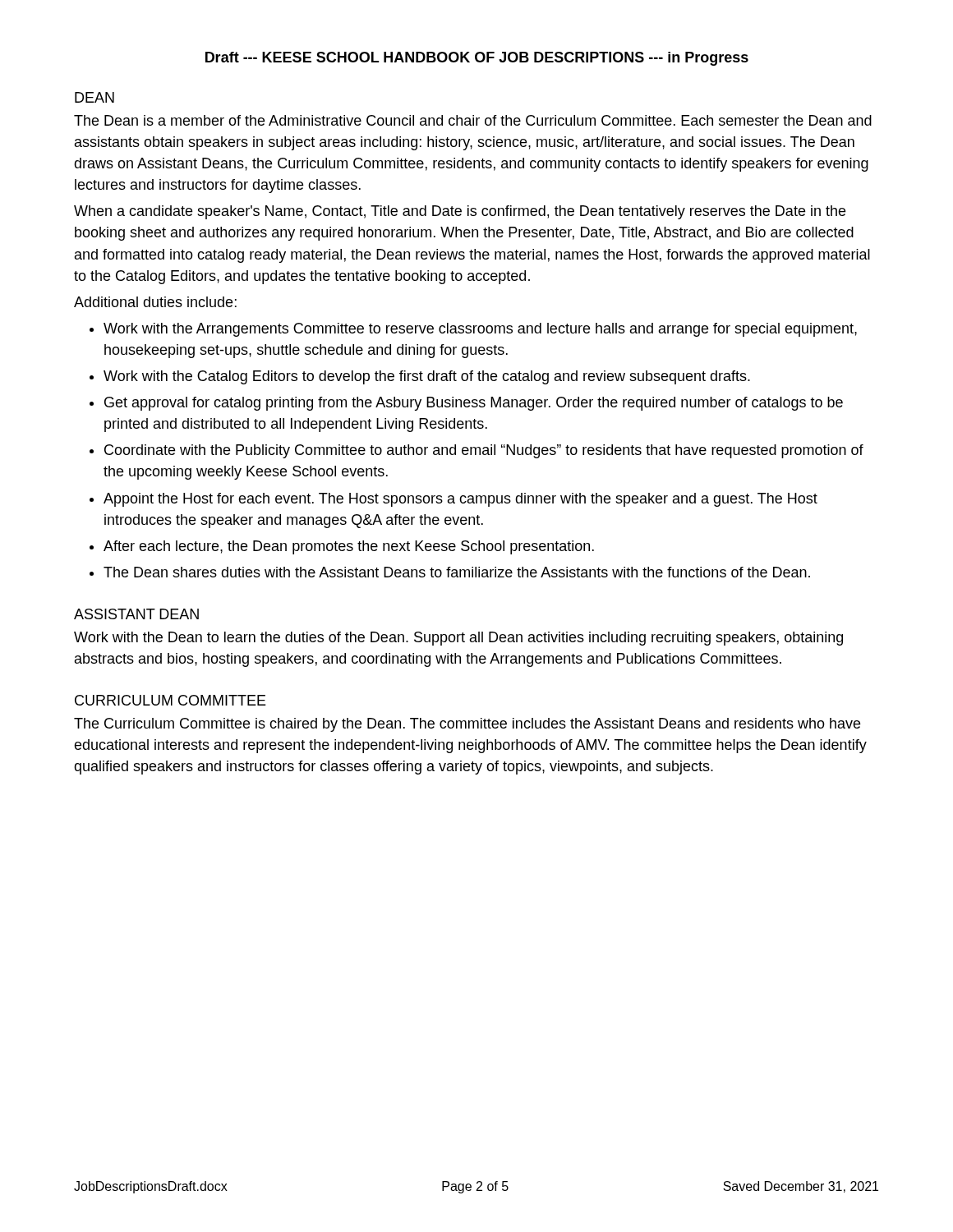Image resolution: width=953 pixels, height=1232 pixels.
Task: Point to the block beginning "The Dean is"
Action: pos(473,153)
